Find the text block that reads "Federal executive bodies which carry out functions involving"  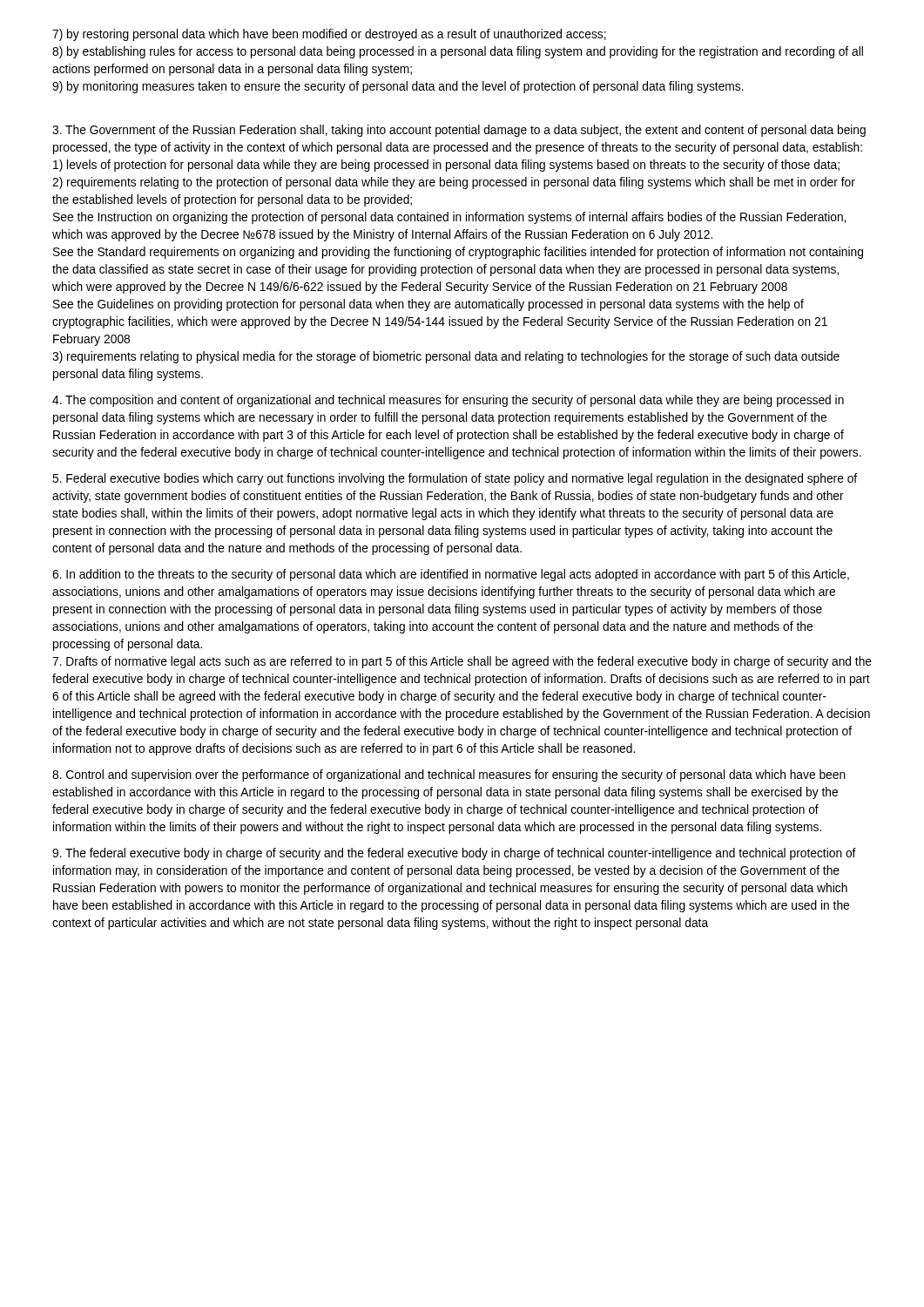pos(455,514)
